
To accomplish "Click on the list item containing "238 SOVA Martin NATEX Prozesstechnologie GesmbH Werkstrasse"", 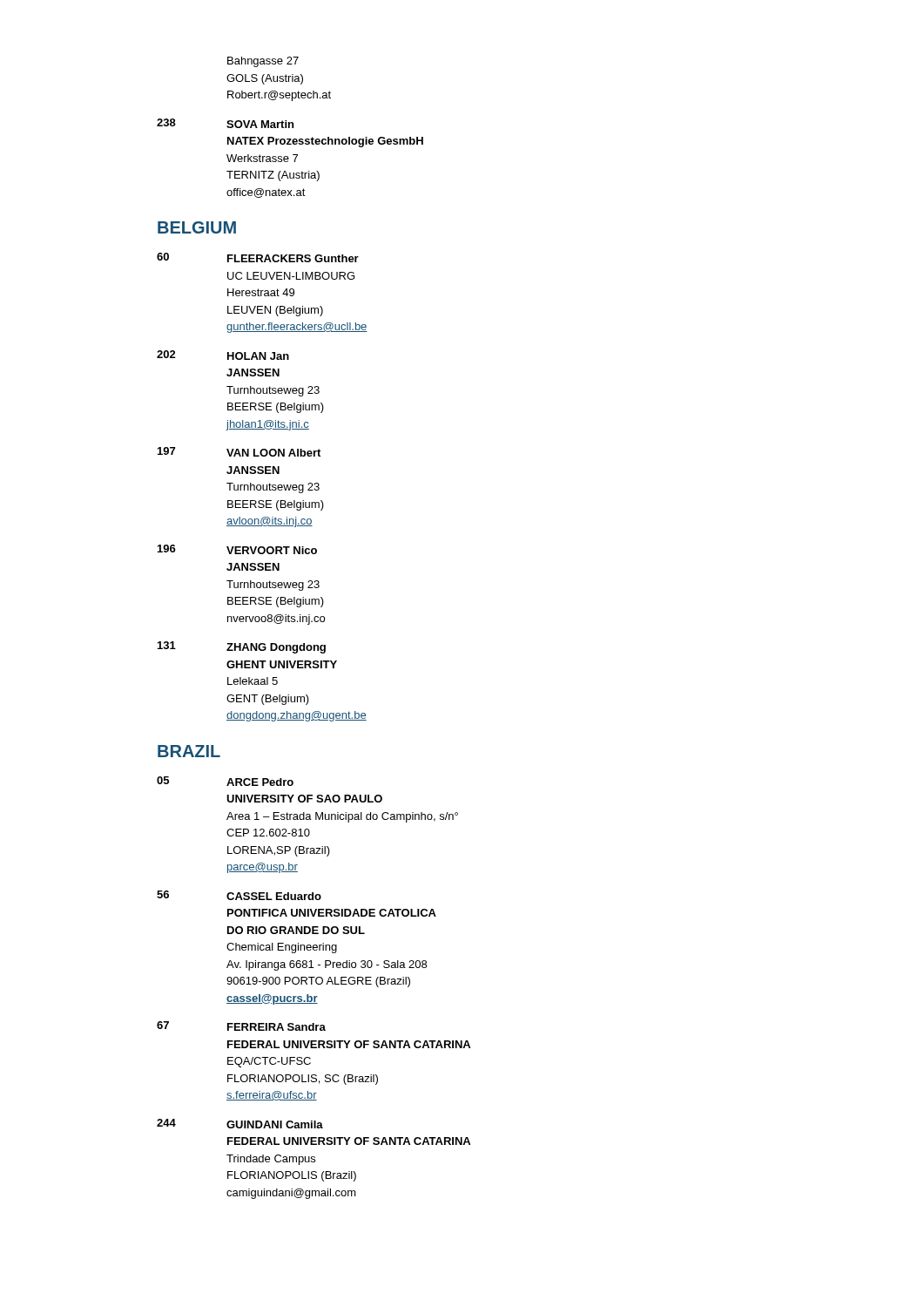I will (225, 123).
